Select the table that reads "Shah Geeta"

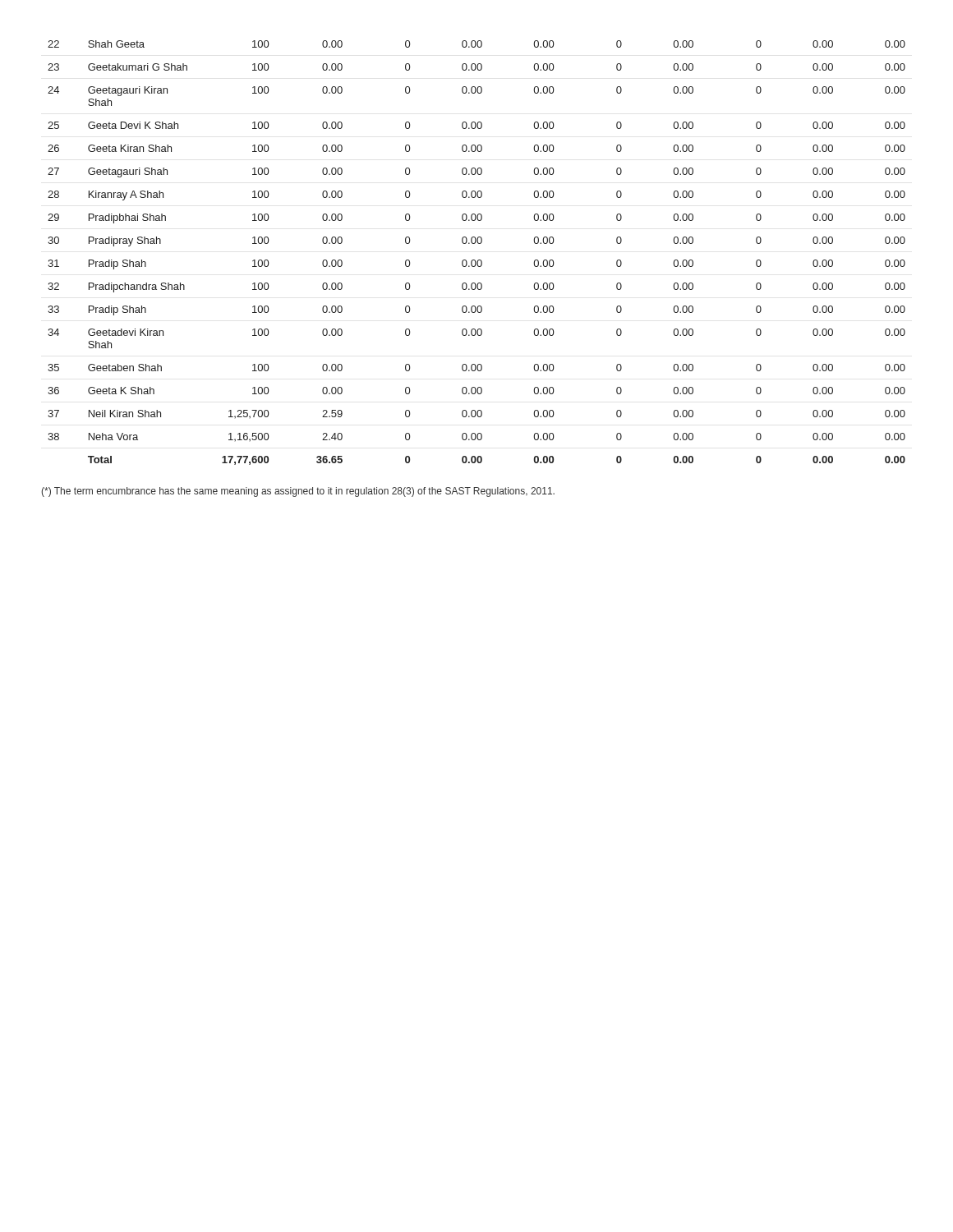pyautogui.click(x=476, y=252)
